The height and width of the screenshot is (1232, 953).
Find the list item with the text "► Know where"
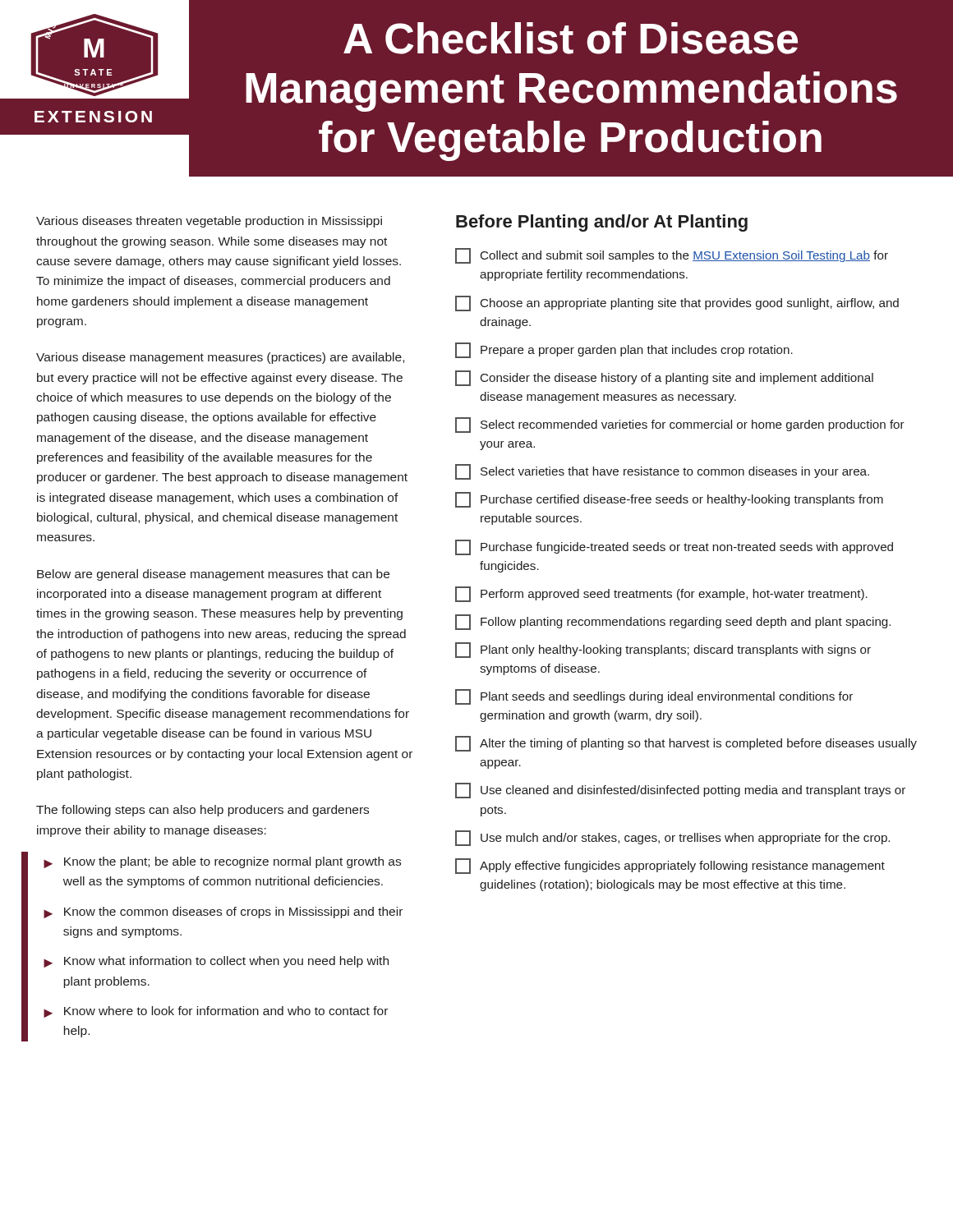click(x=228, y=1021)
